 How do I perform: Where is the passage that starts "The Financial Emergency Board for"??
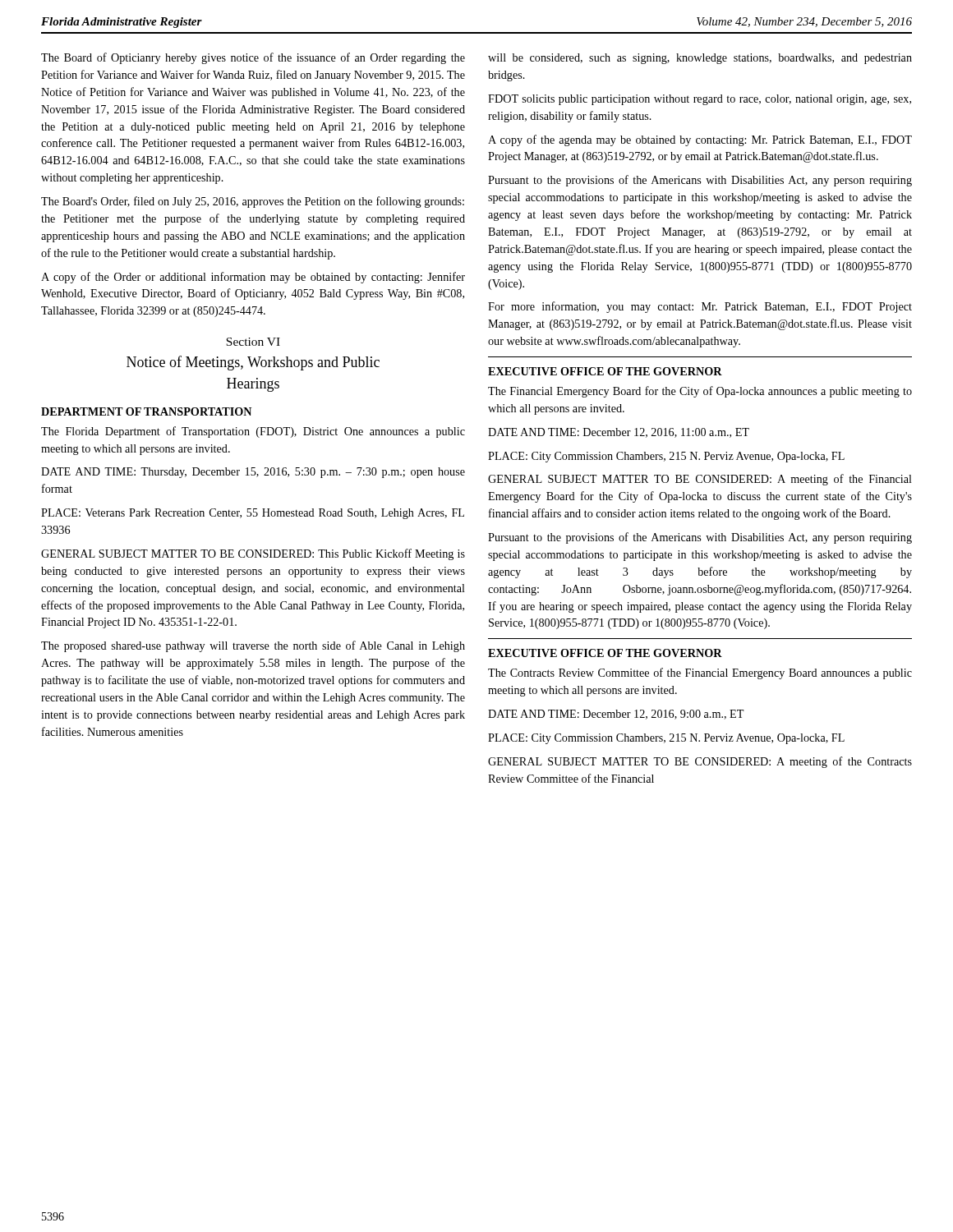pos(700,400)
